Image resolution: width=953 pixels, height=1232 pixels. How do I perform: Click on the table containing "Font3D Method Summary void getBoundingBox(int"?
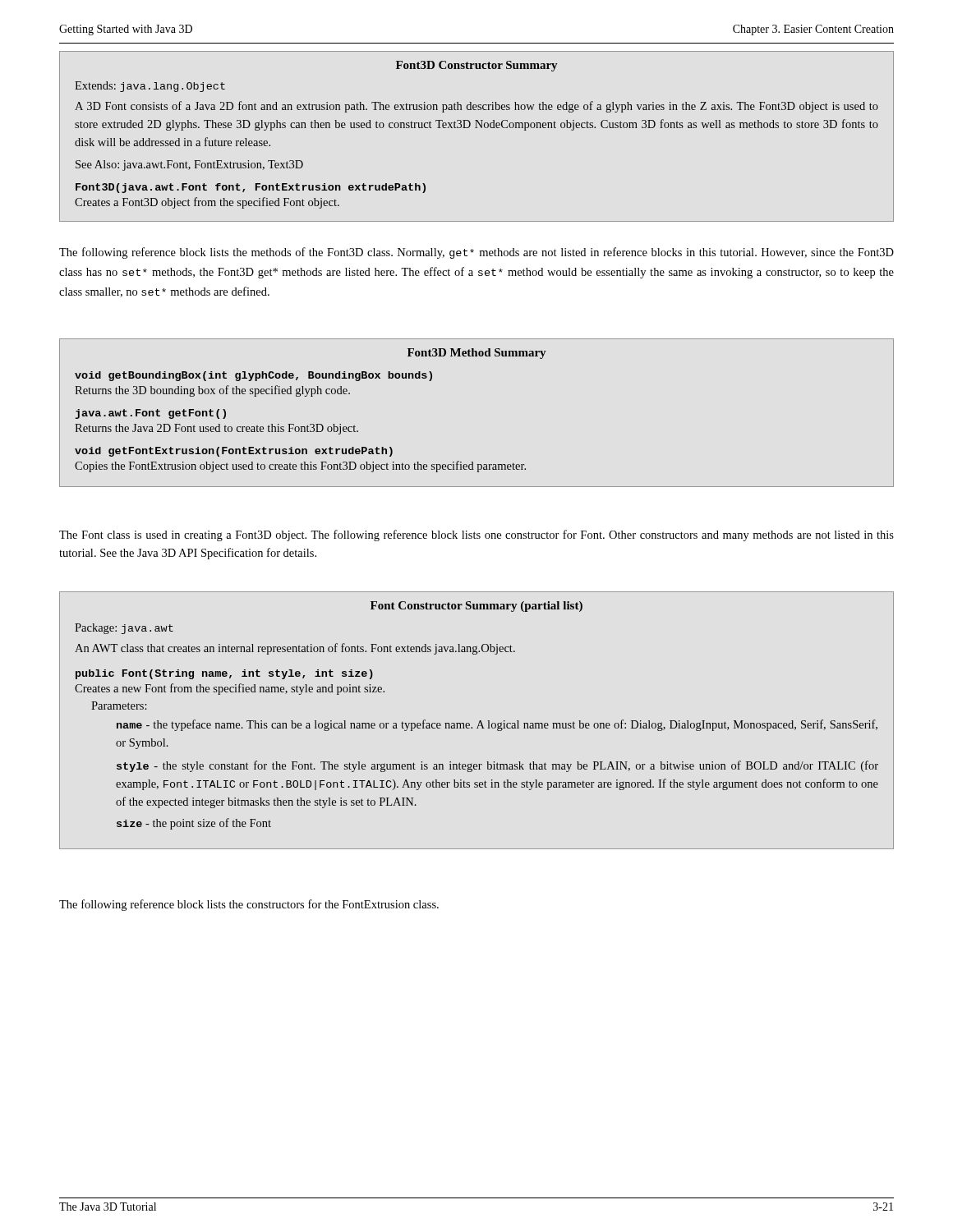point(476,413)
